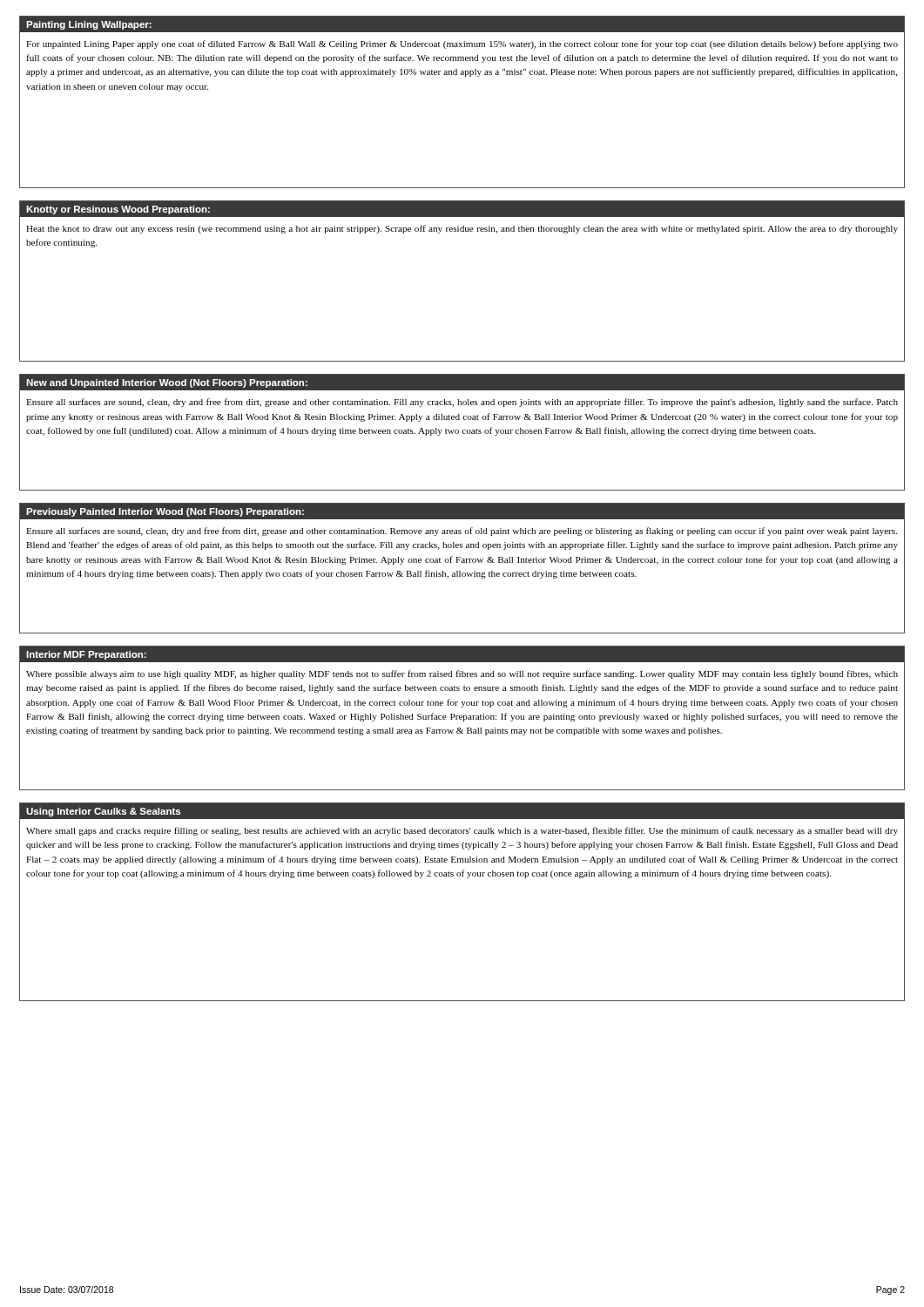Navigate to the text starting "Heat the knot to draw out"

coord(462,229)
